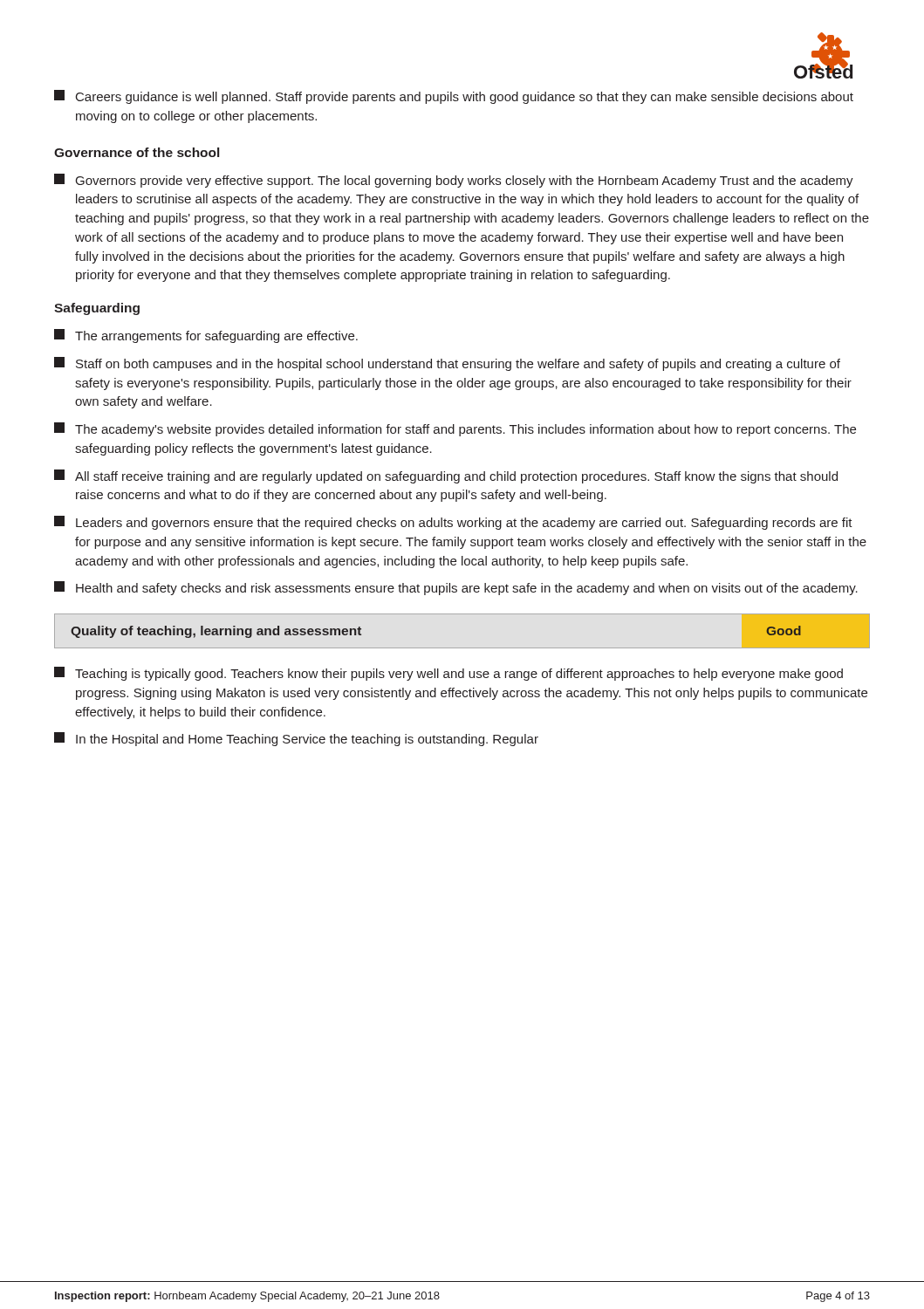Navigate to the region starting "Leaders and governors ensure that"
The image size is (924, 1309).
click(462, 542)
